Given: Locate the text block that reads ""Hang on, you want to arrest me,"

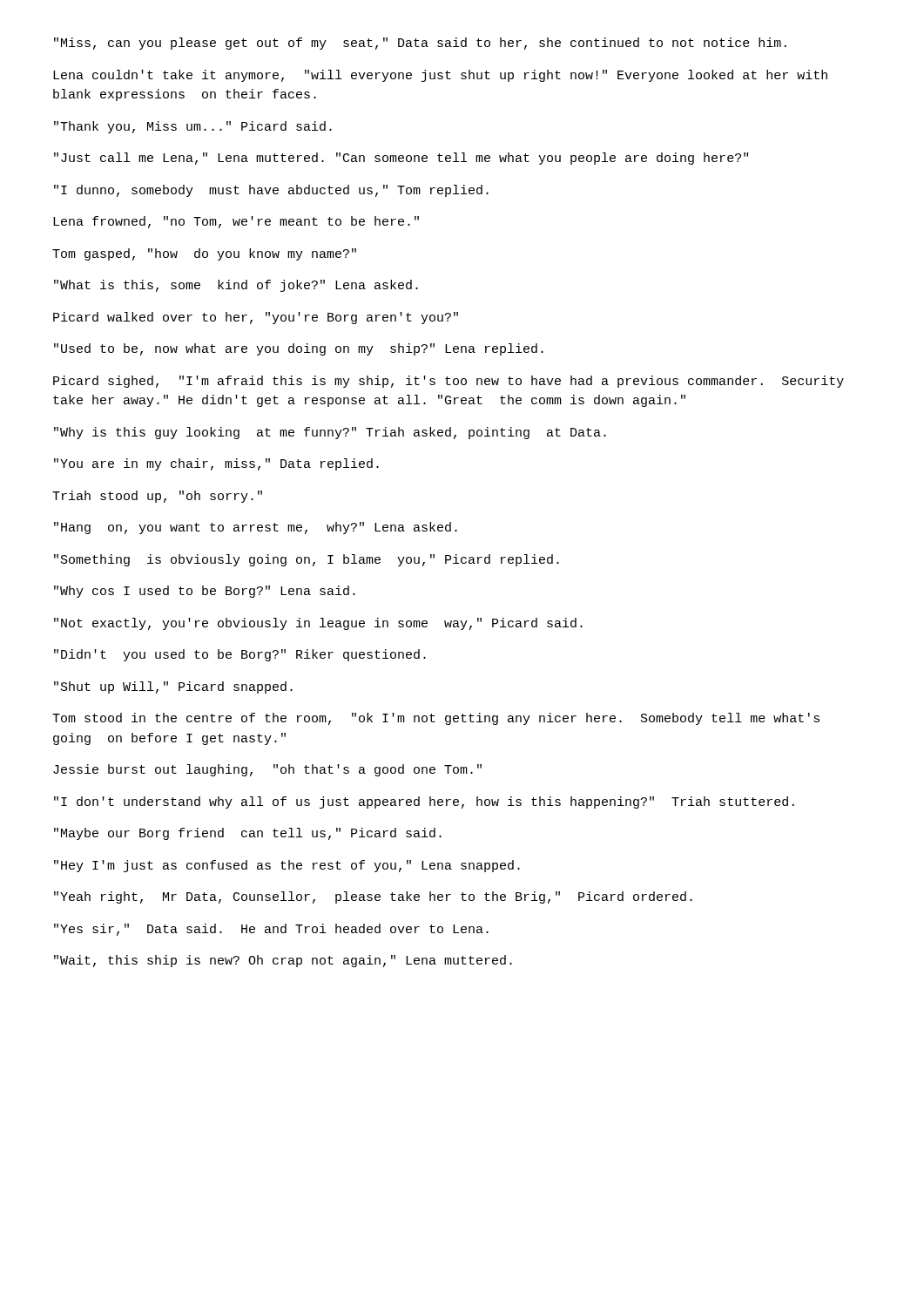Looking at the screenshot, I should pos(256,528).
